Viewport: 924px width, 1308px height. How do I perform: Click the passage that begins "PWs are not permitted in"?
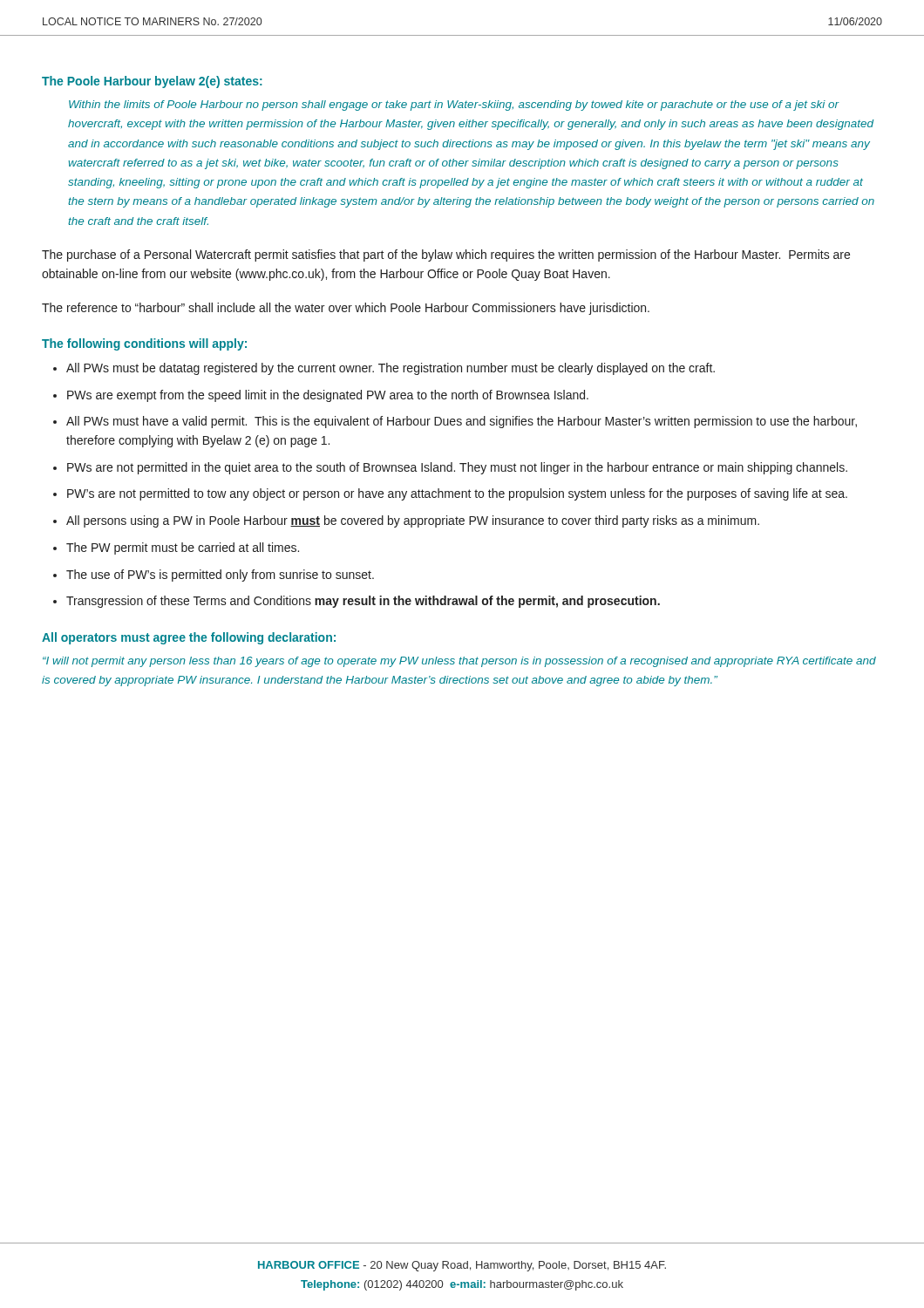pos(457,467)
